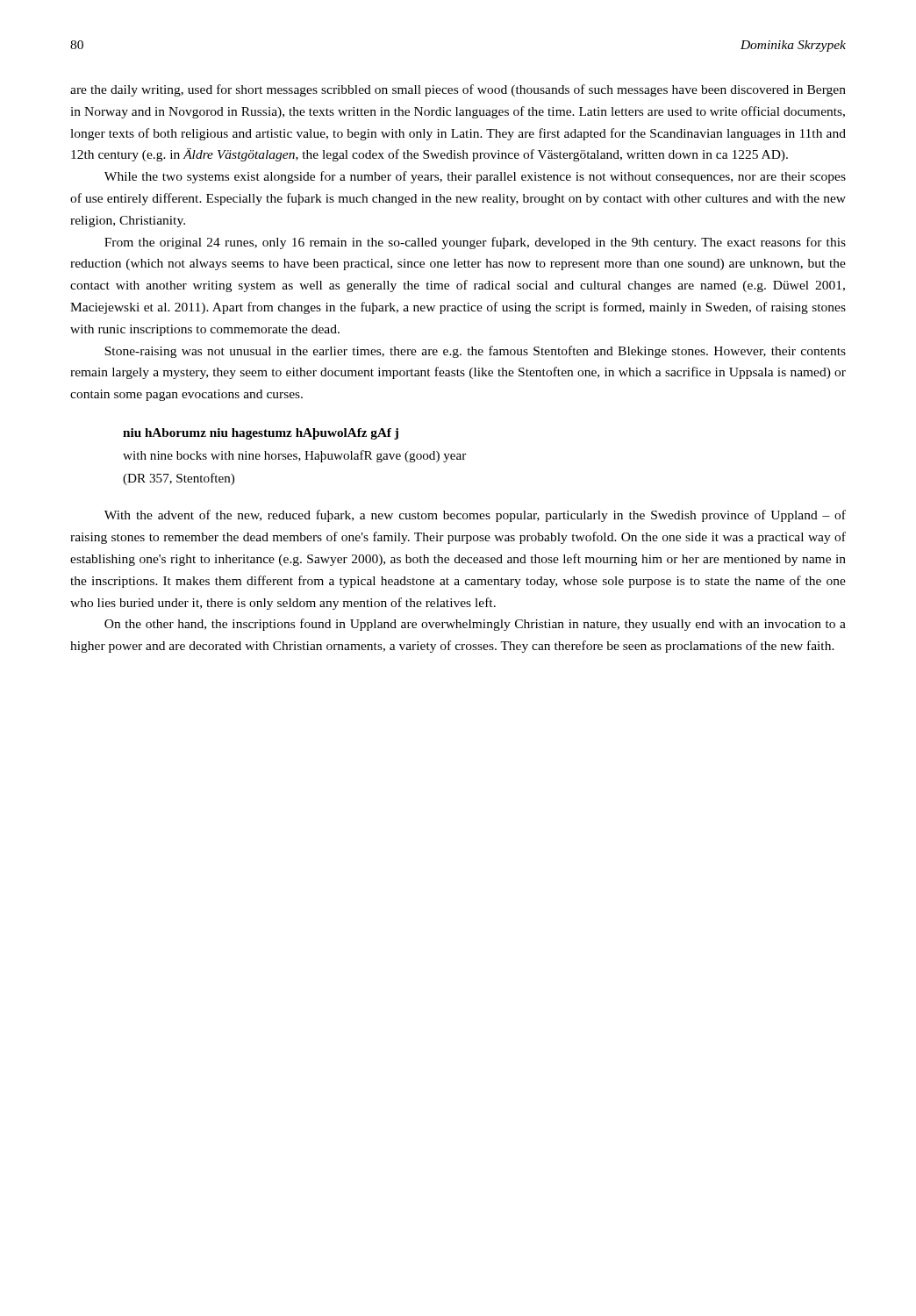The height and width of the screenshot is (1316, 916).
Task: Navigate to the text starting "Stone-raising was not unusual in the earlier times,"
Action: pos(458,373)
